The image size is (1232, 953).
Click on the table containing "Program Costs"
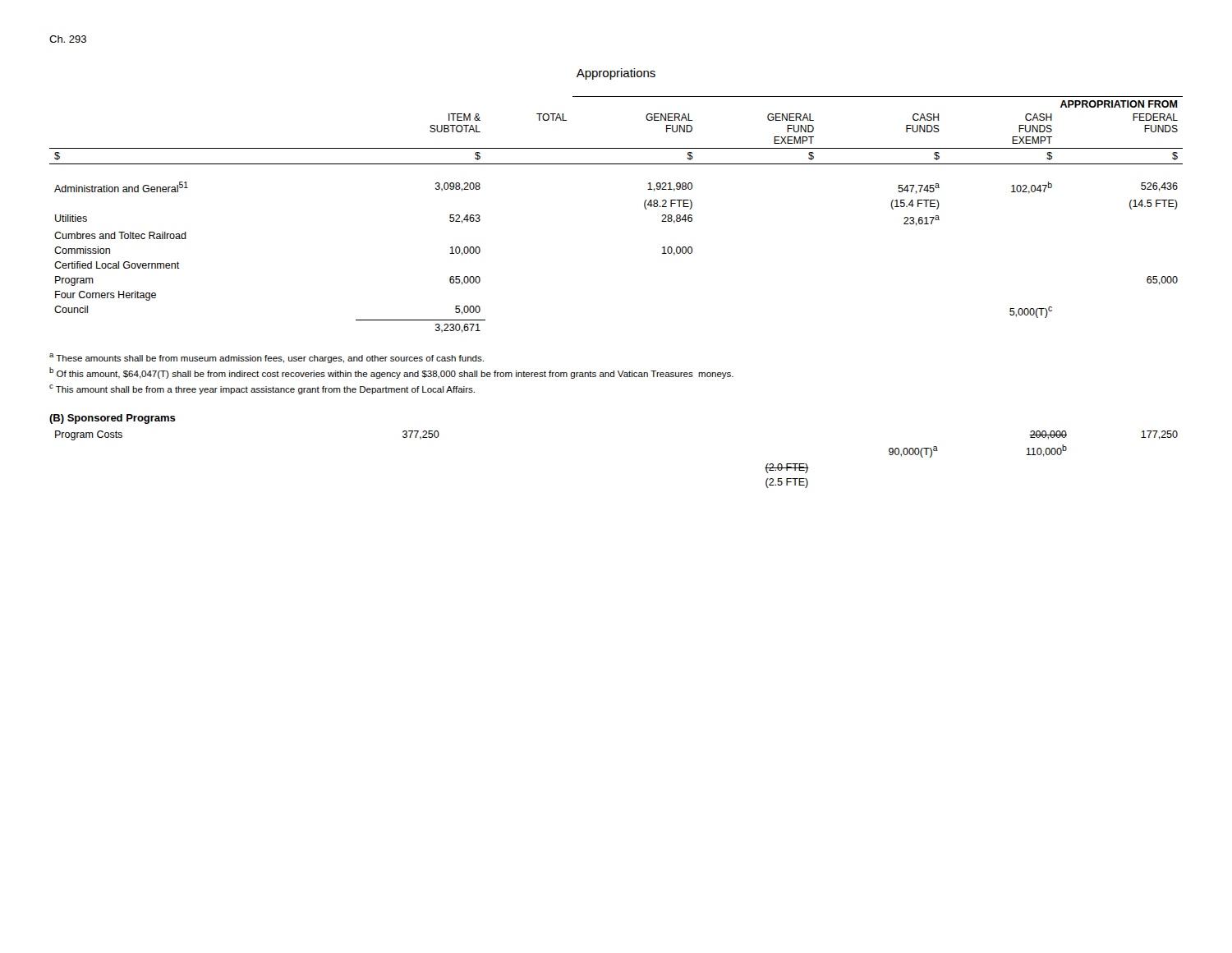tap(616, 458)
